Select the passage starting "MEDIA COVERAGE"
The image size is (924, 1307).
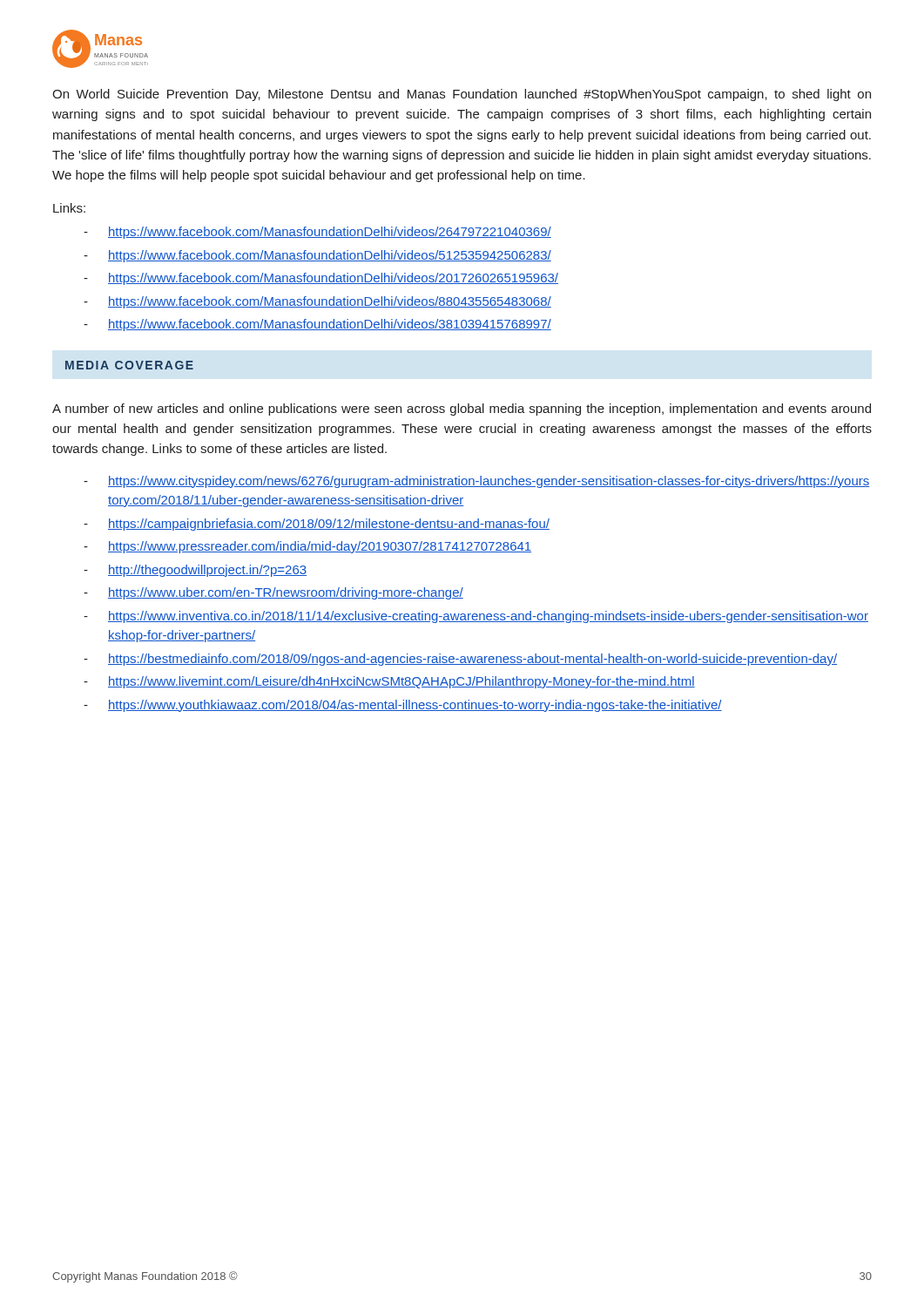click(x=130, y=365)
